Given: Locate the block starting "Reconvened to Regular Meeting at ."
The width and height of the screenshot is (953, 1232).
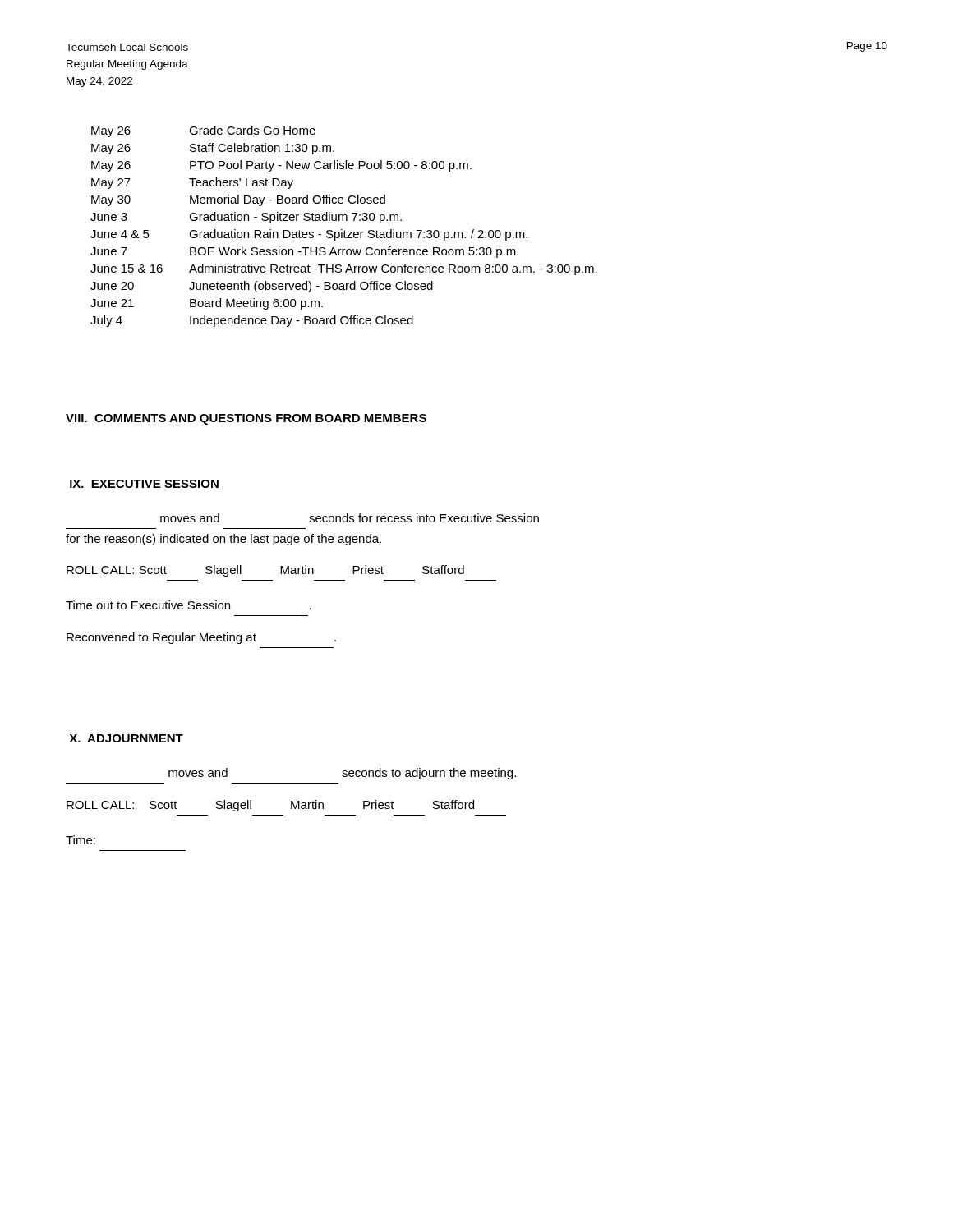Looking at the screenshot, I should [x=201, y=638].
